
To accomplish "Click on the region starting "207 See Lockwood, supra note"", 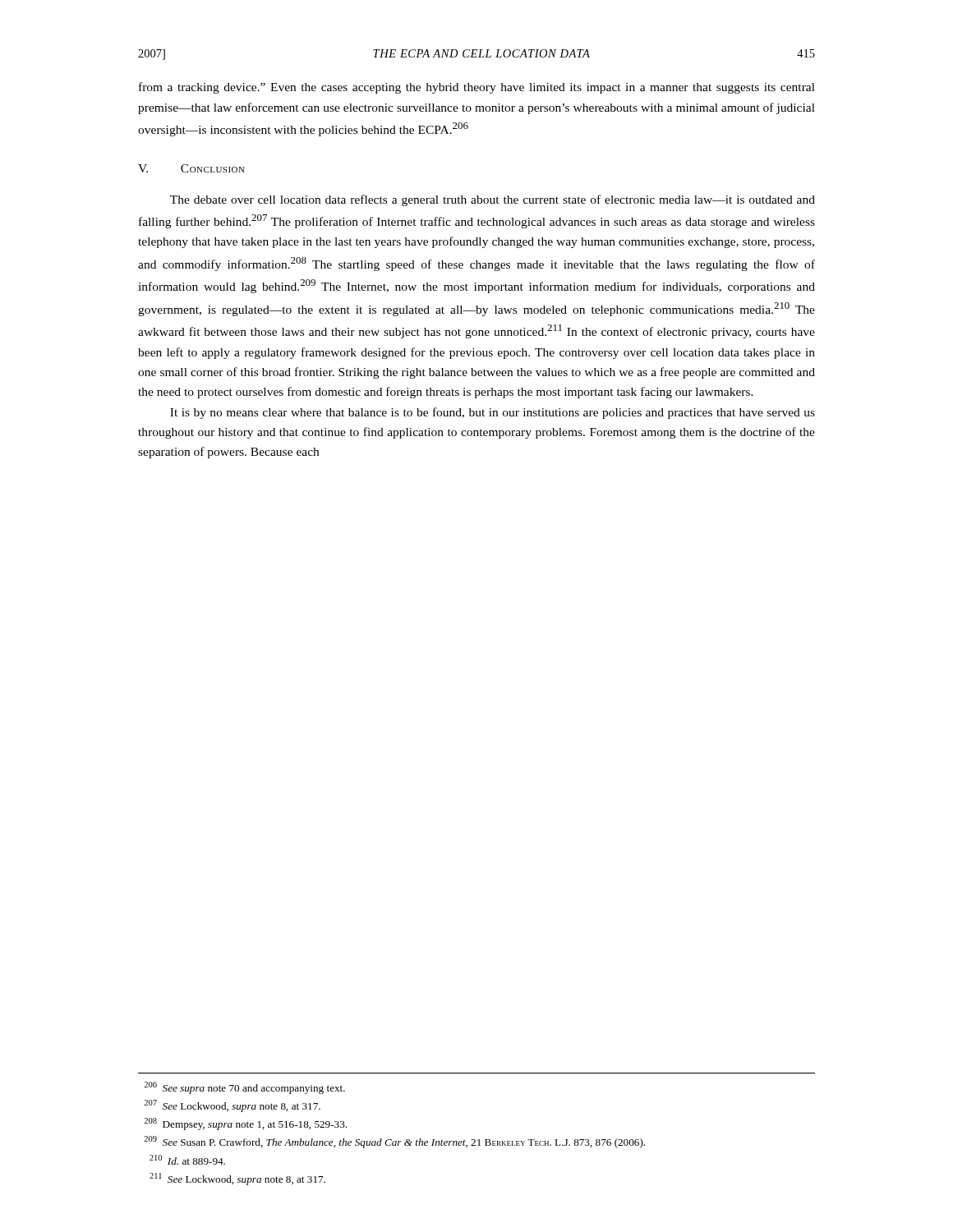I will coord(229,1104).
